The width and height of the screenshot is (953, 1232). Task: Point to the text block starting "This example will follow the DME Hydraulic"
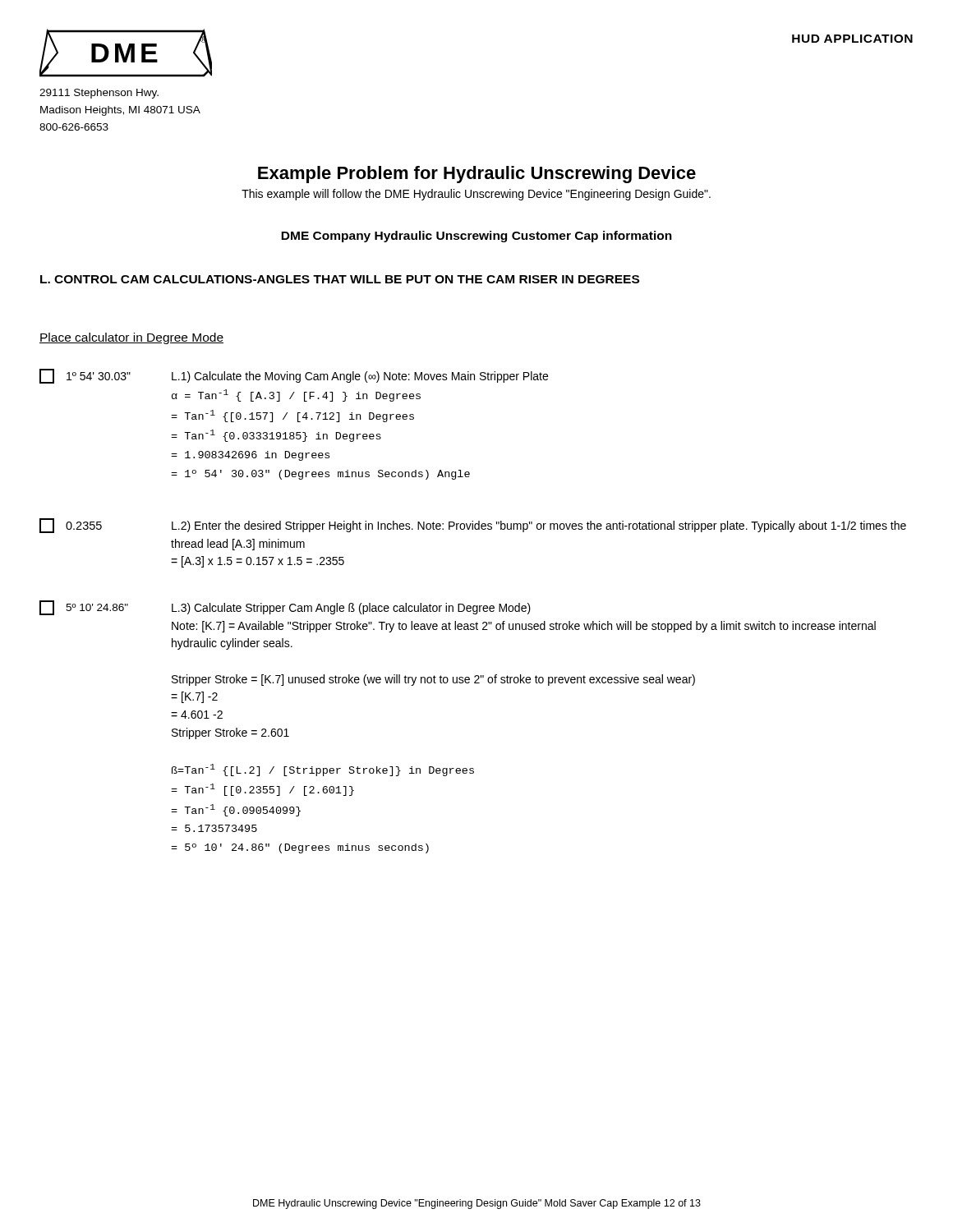pos(476,194)
